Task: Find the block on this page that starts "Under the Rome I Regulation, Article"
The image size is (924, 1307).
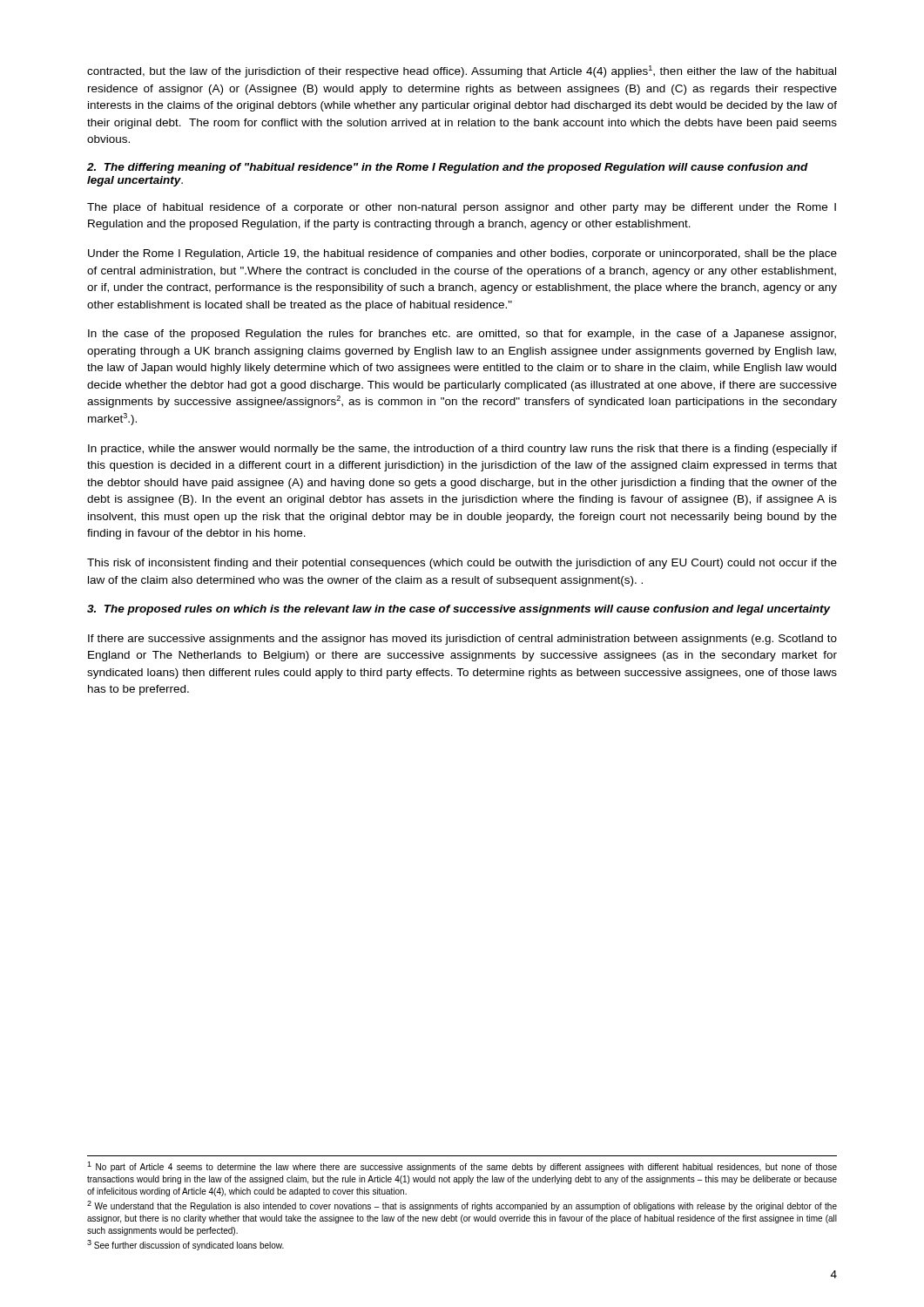Action: coord(462,279)
